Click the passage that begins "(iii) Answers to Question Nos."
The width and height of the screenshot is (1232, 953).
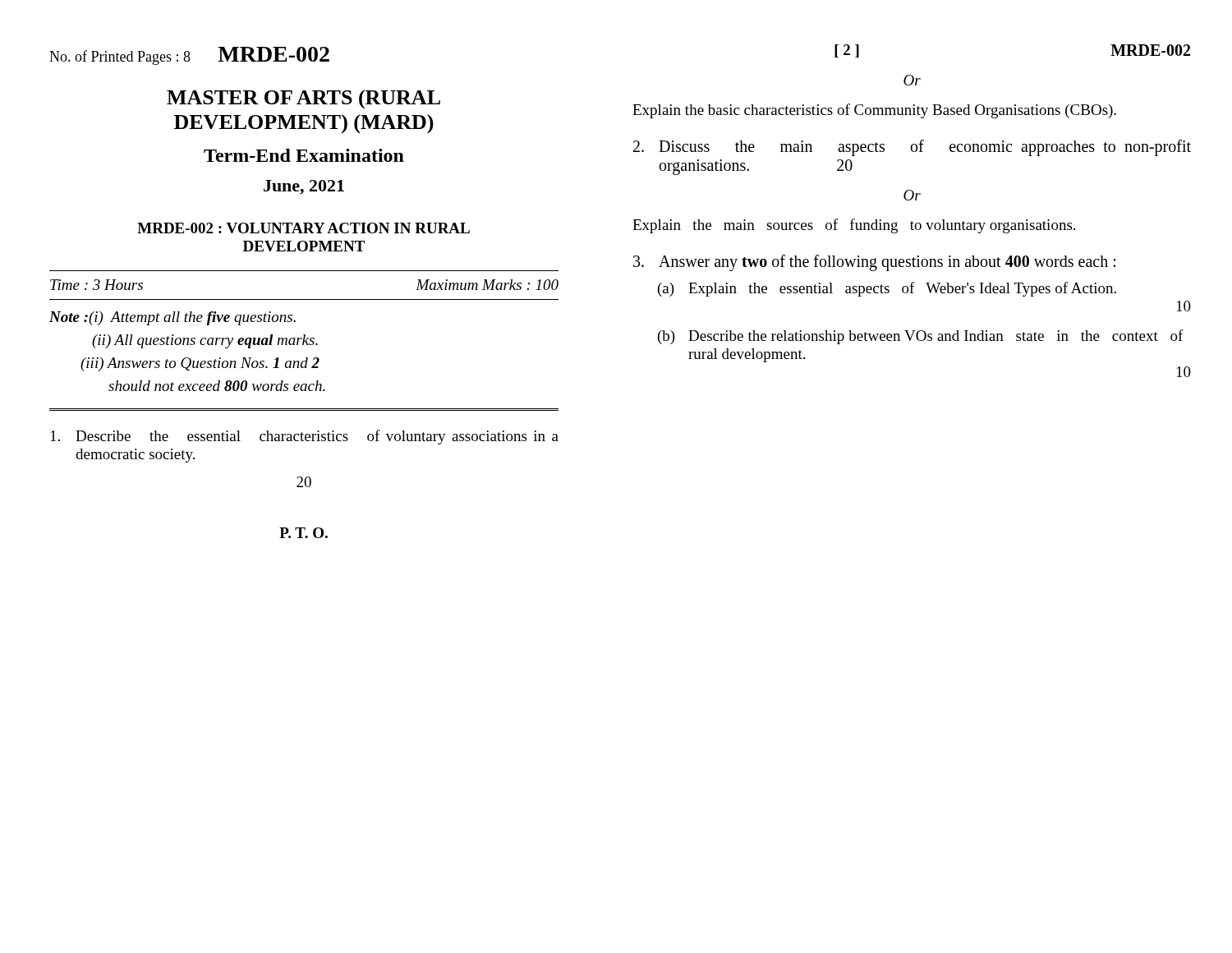(200, 363)
